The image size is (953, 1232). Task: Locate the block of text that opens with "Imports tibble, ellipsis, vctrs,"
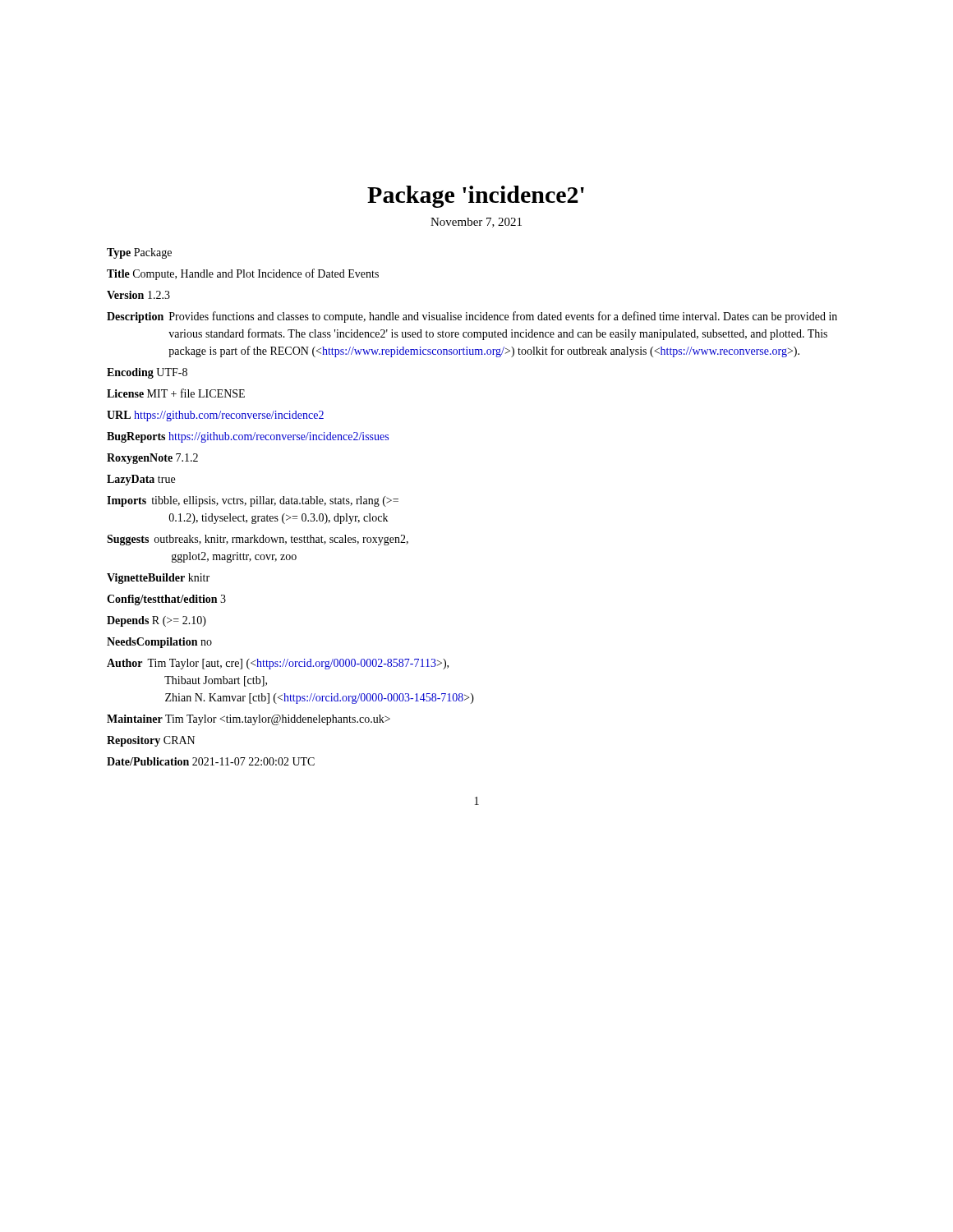(253, 509)
